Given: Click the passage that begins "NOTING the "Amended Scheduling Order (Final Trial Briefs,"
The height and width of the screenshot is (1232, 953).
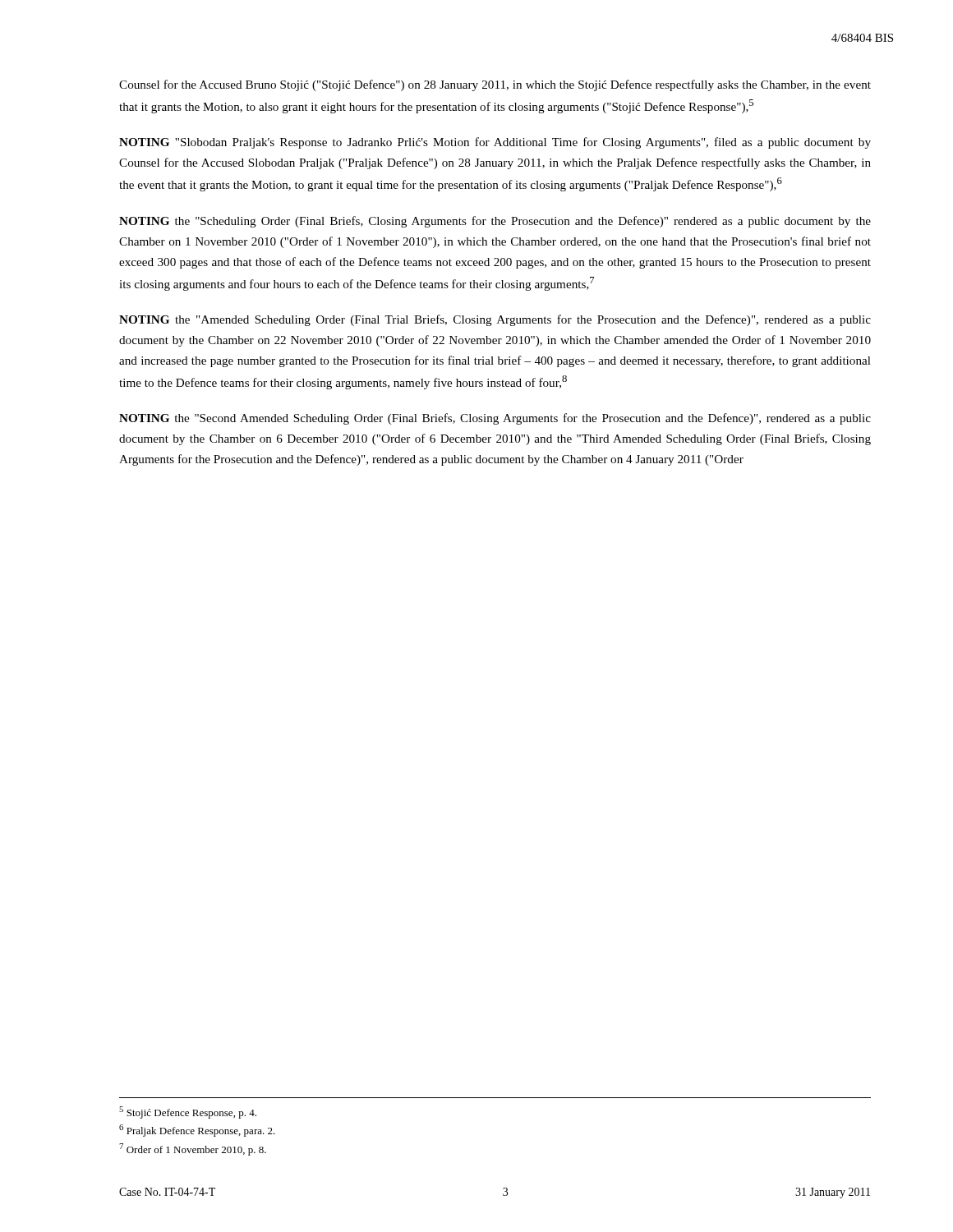Looking at the screenshot, I should (495, 351).
